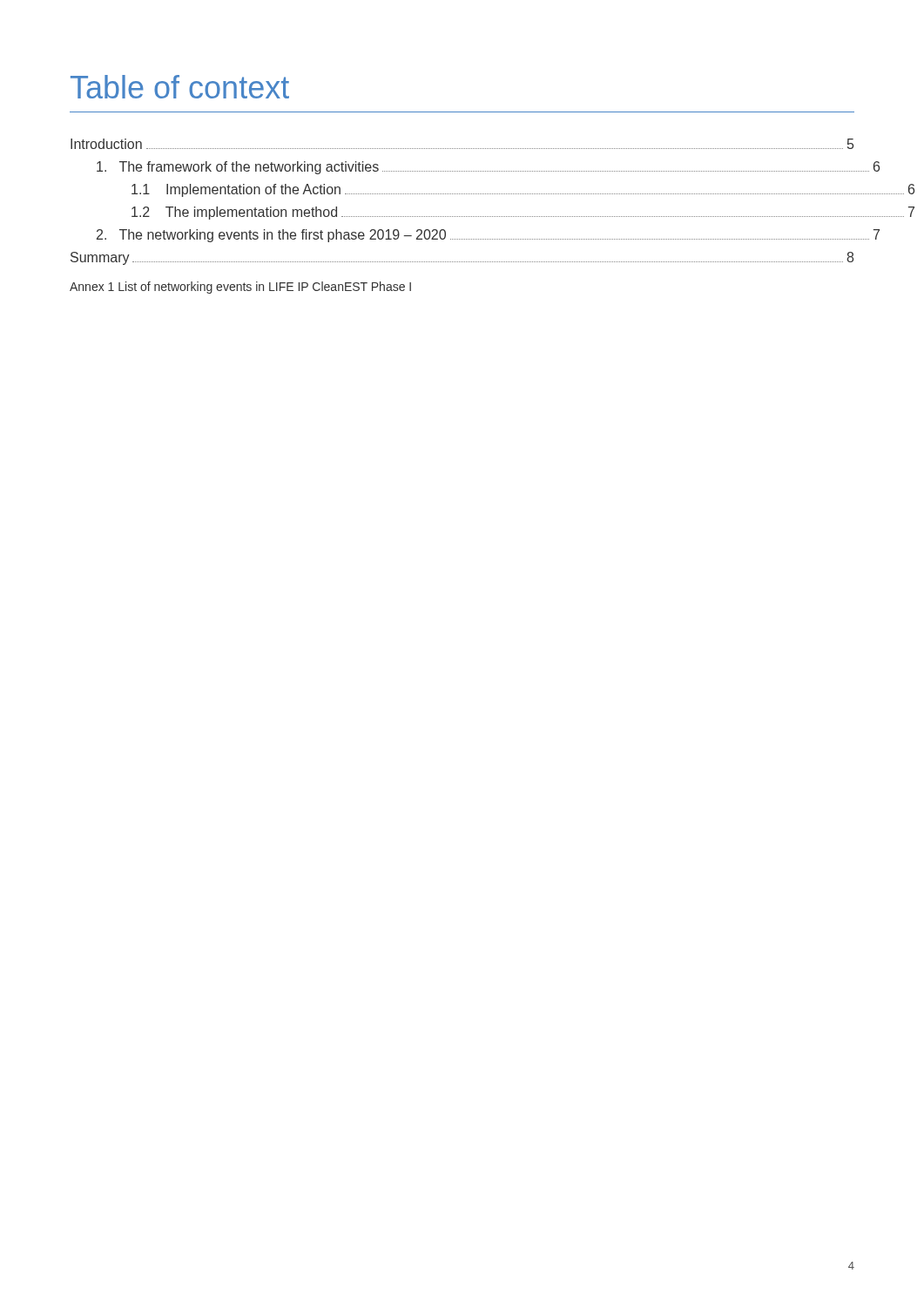Select the list item that says "2. The networking"
This screenshot has width=924, height=1307.
(x=462, y=235)
